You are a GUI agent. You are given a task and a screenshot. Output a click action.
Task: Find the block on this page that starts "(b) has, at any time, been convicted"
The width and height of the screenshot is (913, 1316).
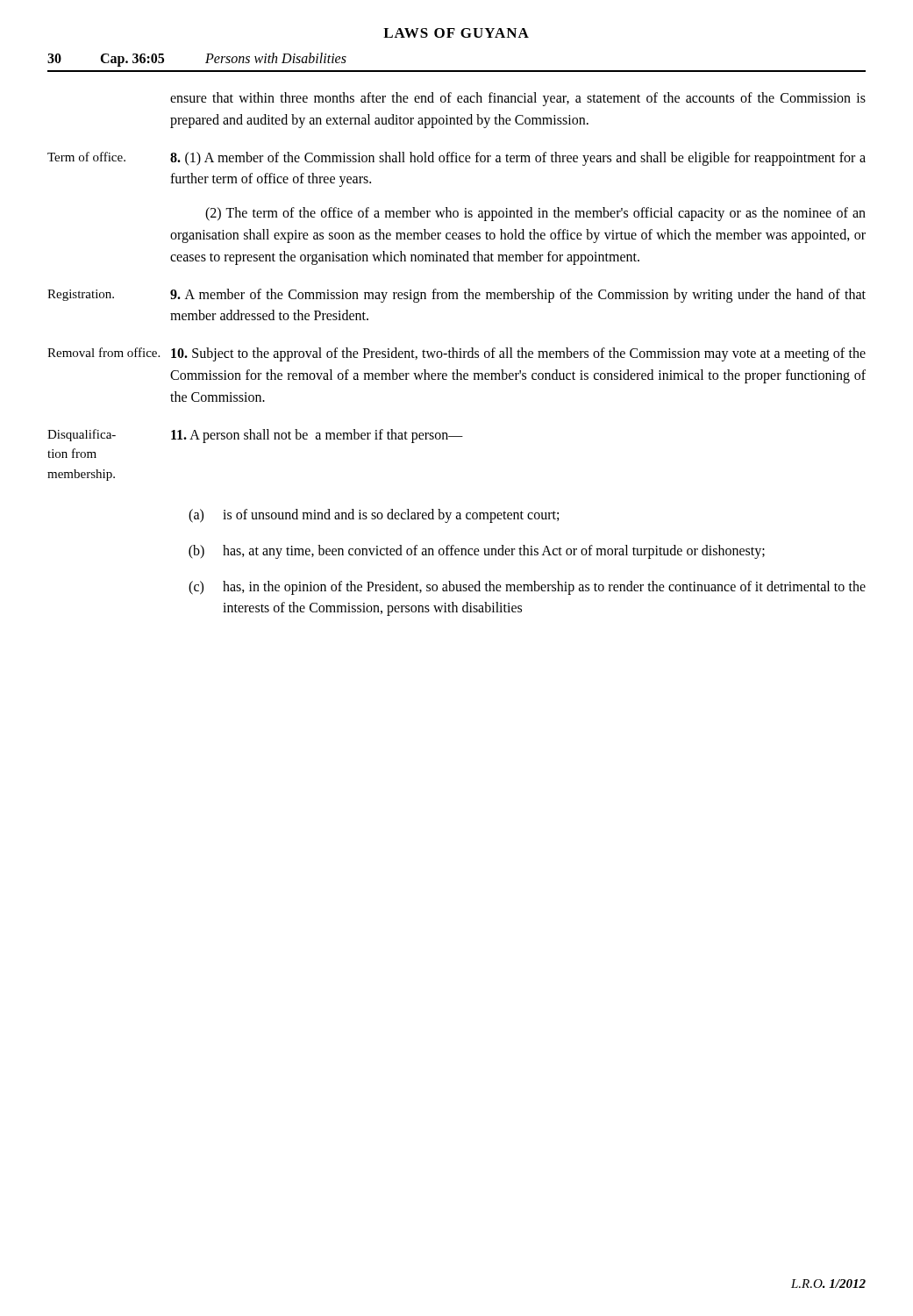pos(518,551)
